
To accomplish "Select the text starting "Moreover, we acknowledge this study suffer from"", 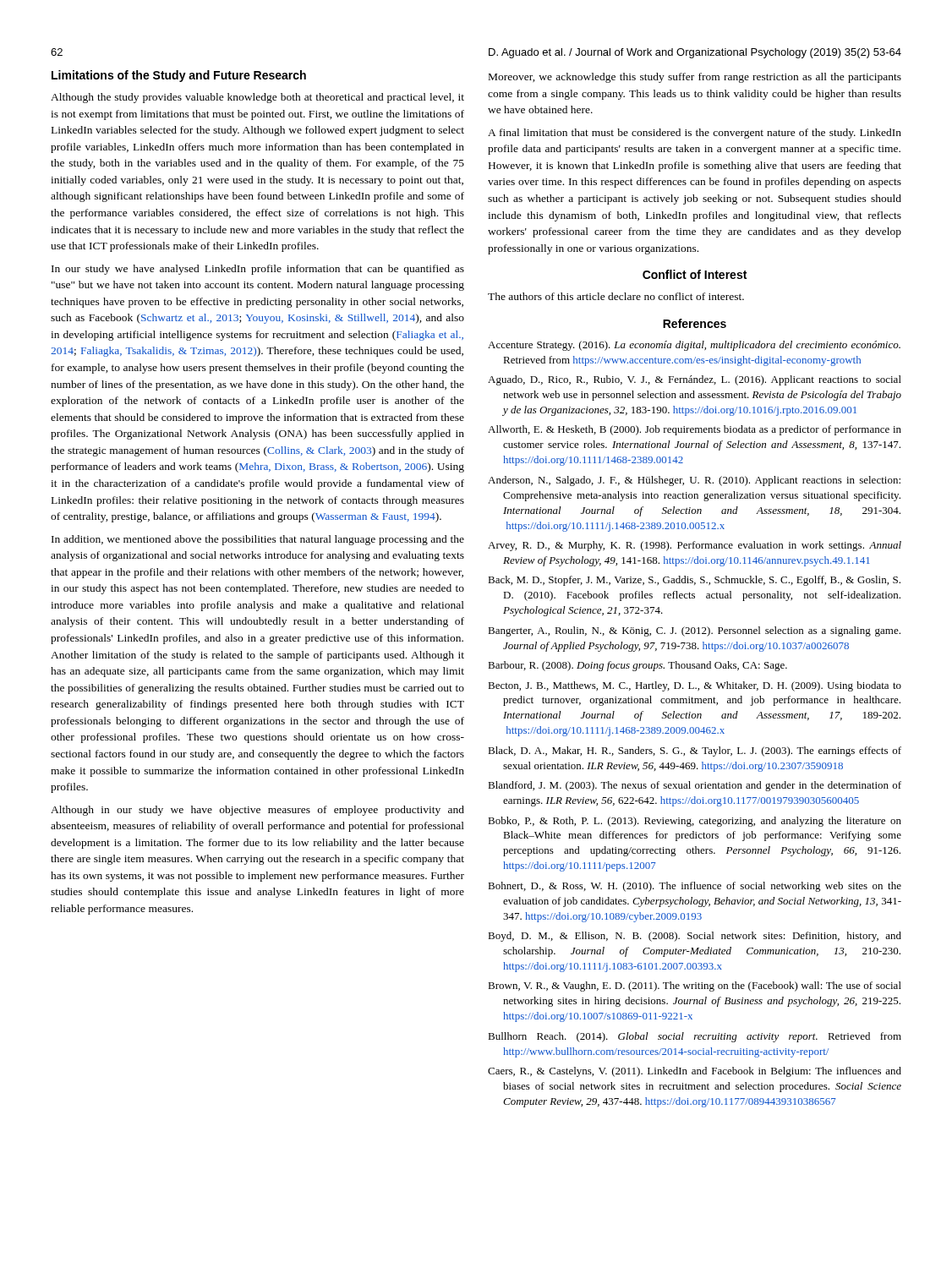I will point(695,162).
